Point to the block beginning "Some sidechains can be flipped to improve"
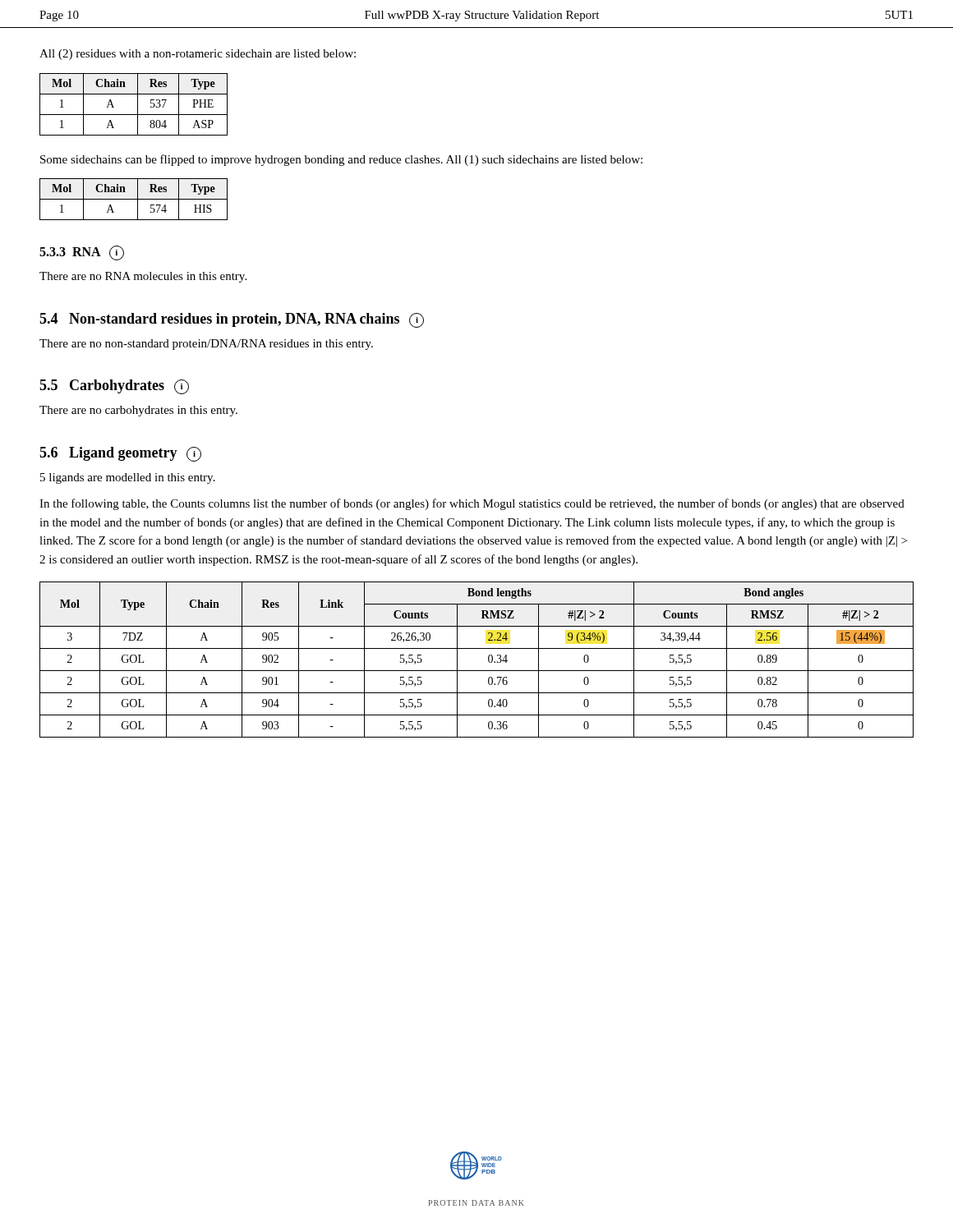Image resolution: width=953 pixels, height=1232 pixels. tap(341, 159)
